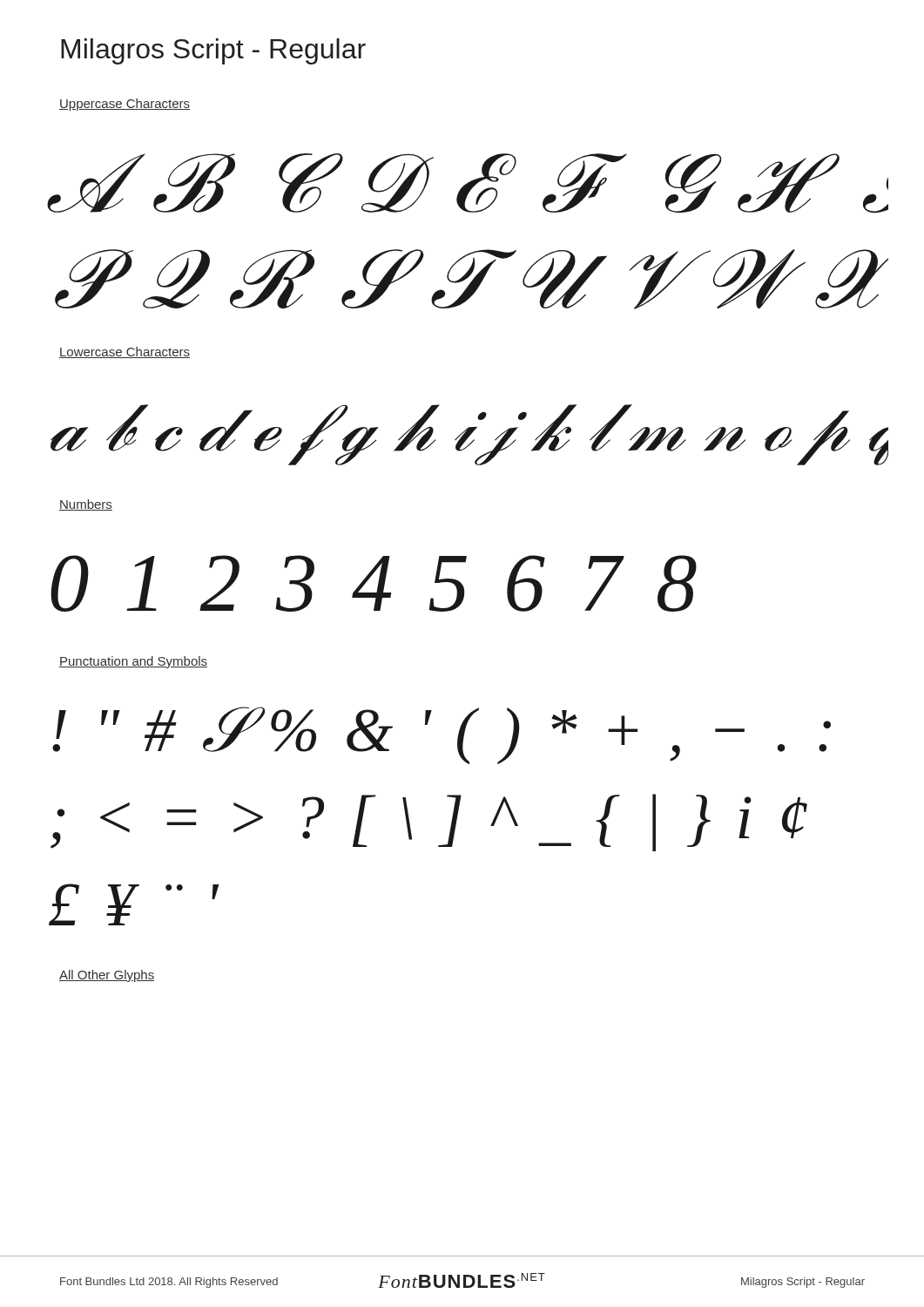
Task: Locate the section header that says "Punctuation and Symbols"
Action: (x=133, y=661)
